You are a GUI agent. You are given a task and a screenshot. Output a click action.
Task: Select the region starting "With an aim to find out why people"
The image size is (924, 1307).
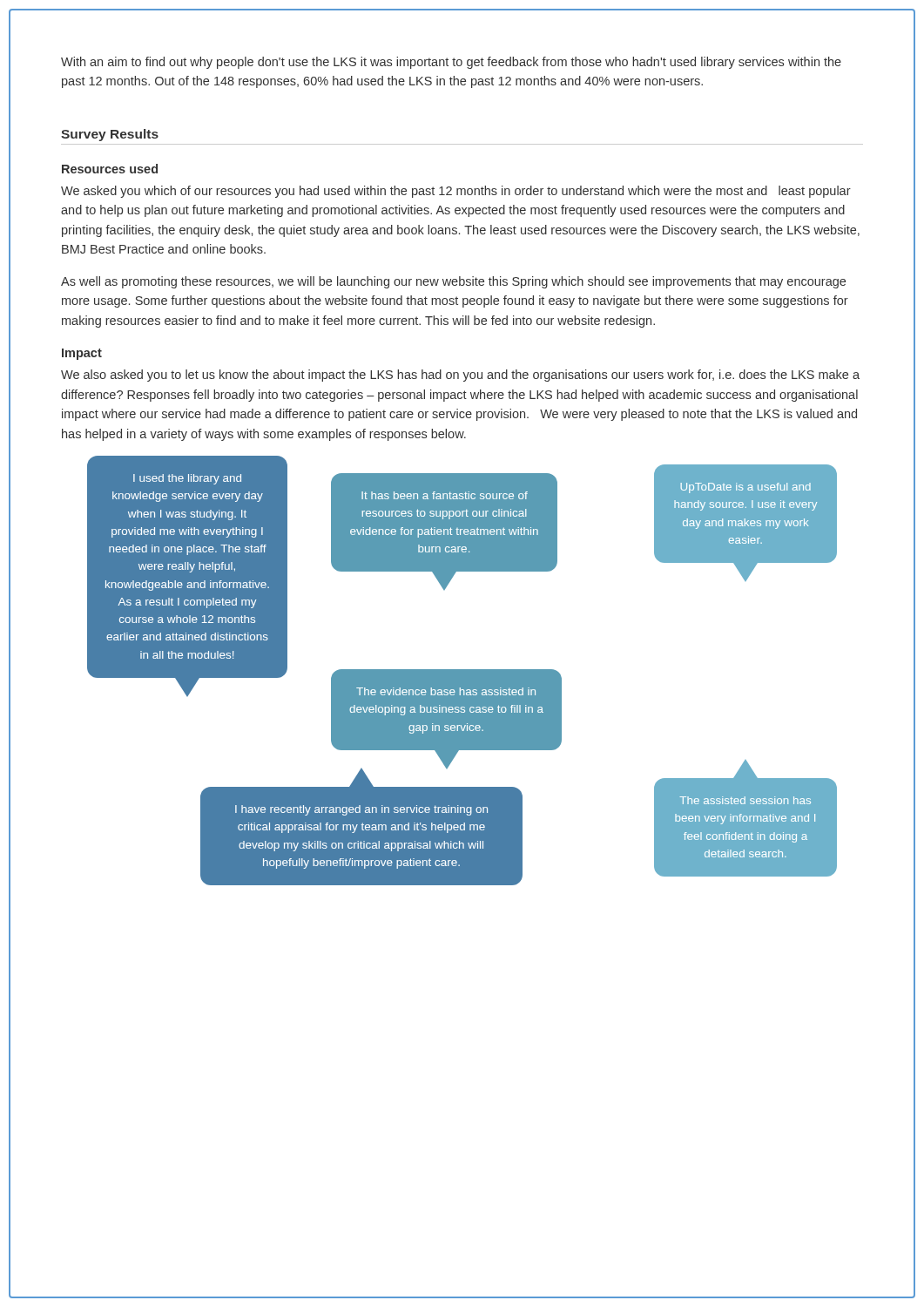tap(451, 72)
